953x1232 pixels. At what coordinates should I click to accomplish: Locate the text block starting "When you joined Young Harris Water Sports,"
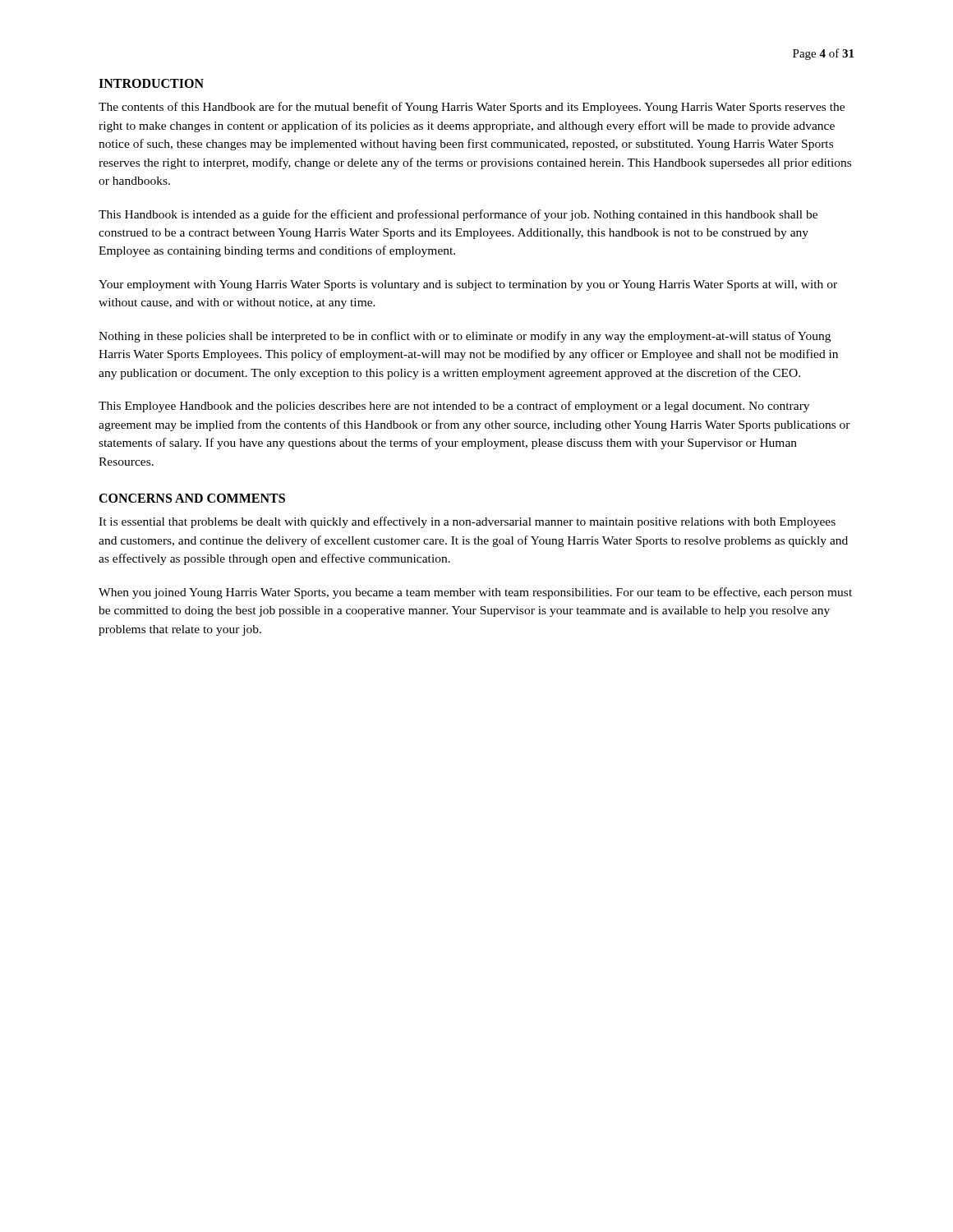click(475, 610)
